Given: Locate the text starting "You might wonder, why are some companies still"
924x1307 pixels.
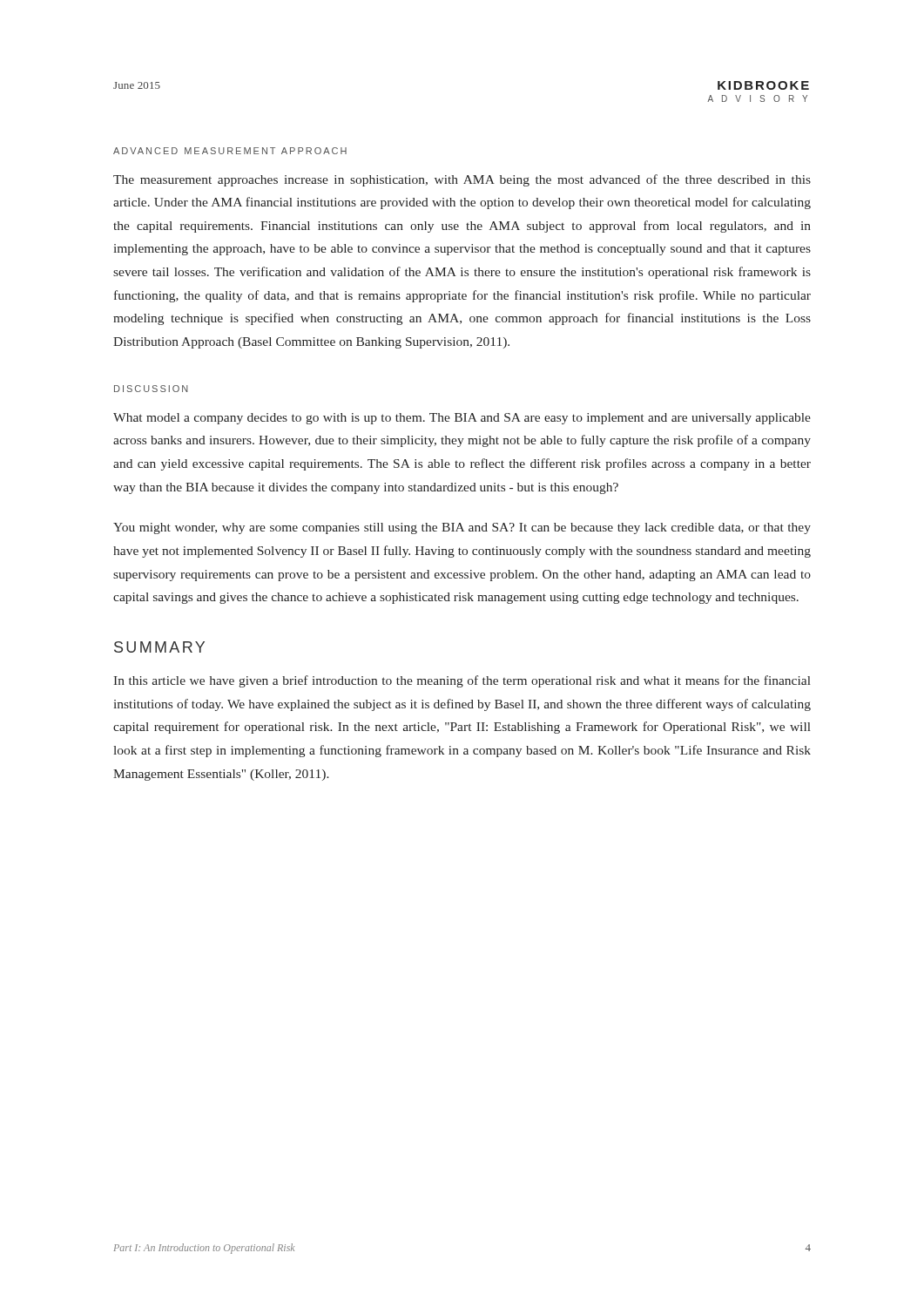Looking at the screenshot, I should pos(462,562).
